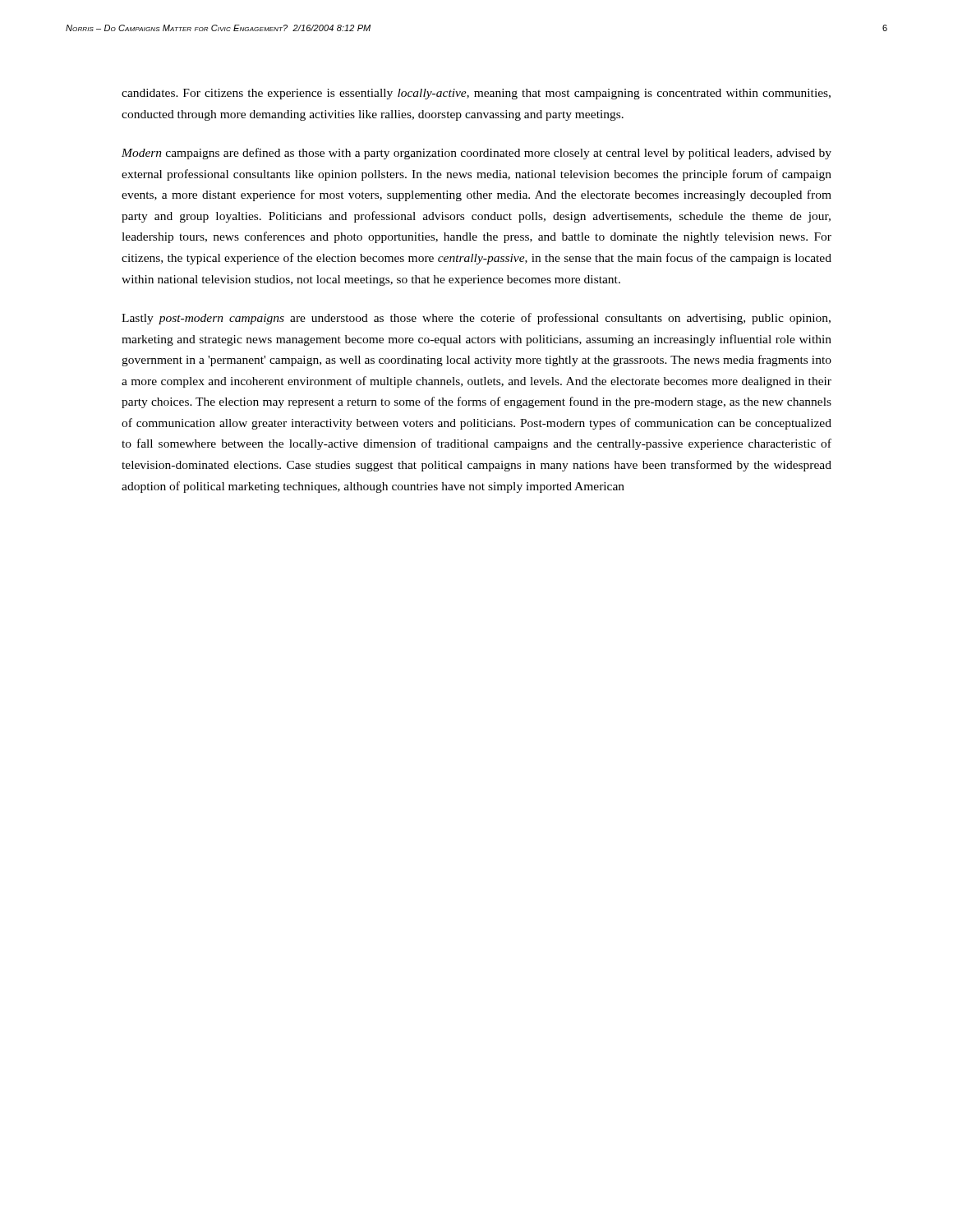The height and width of the screenshot is (1232, 953).
Task: Click on the text block containing "Modern campaigns are defined"
Action: [x=476, y=215]
